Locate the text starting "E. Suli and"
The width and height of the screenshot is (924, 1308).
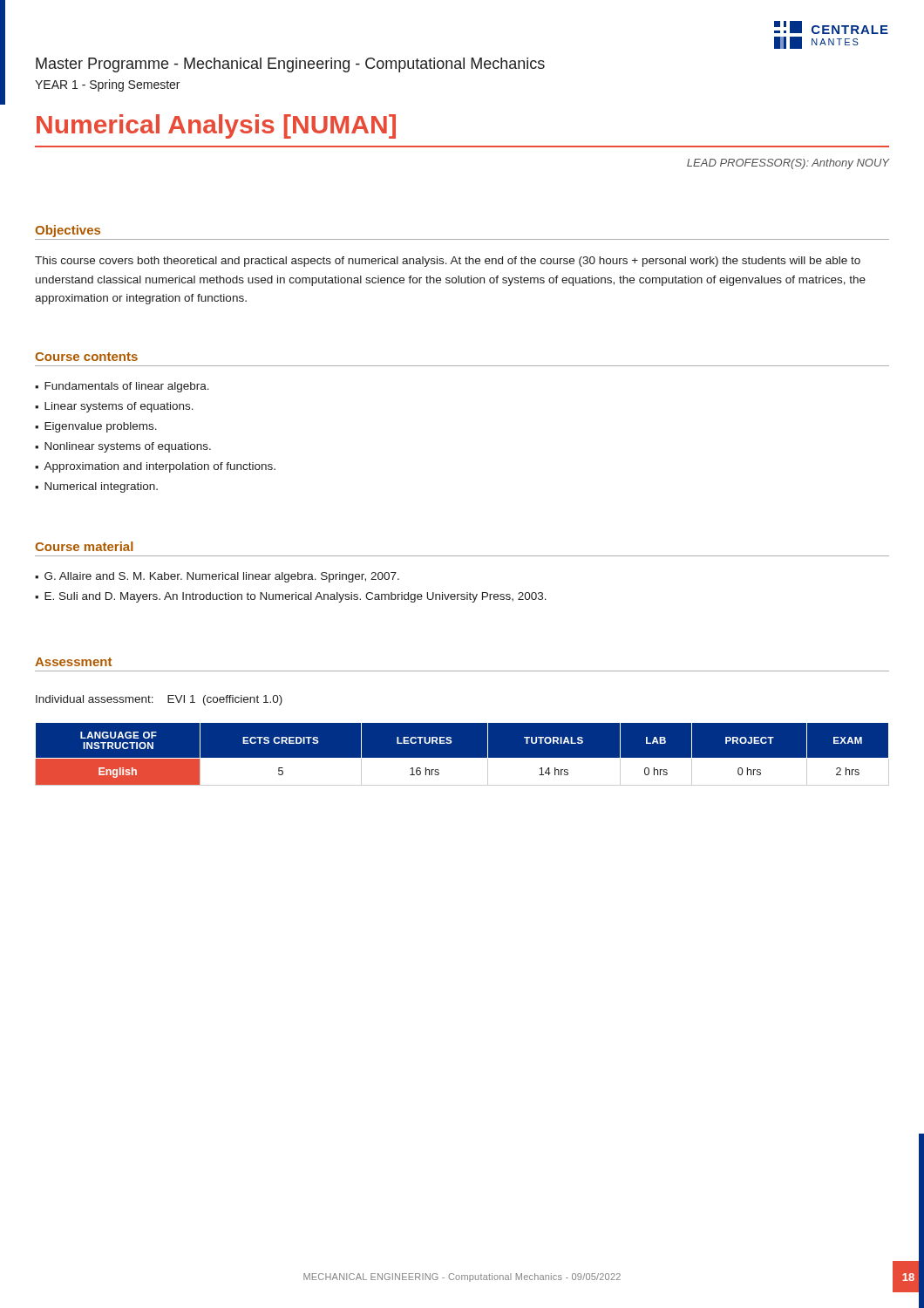point(296,596)
